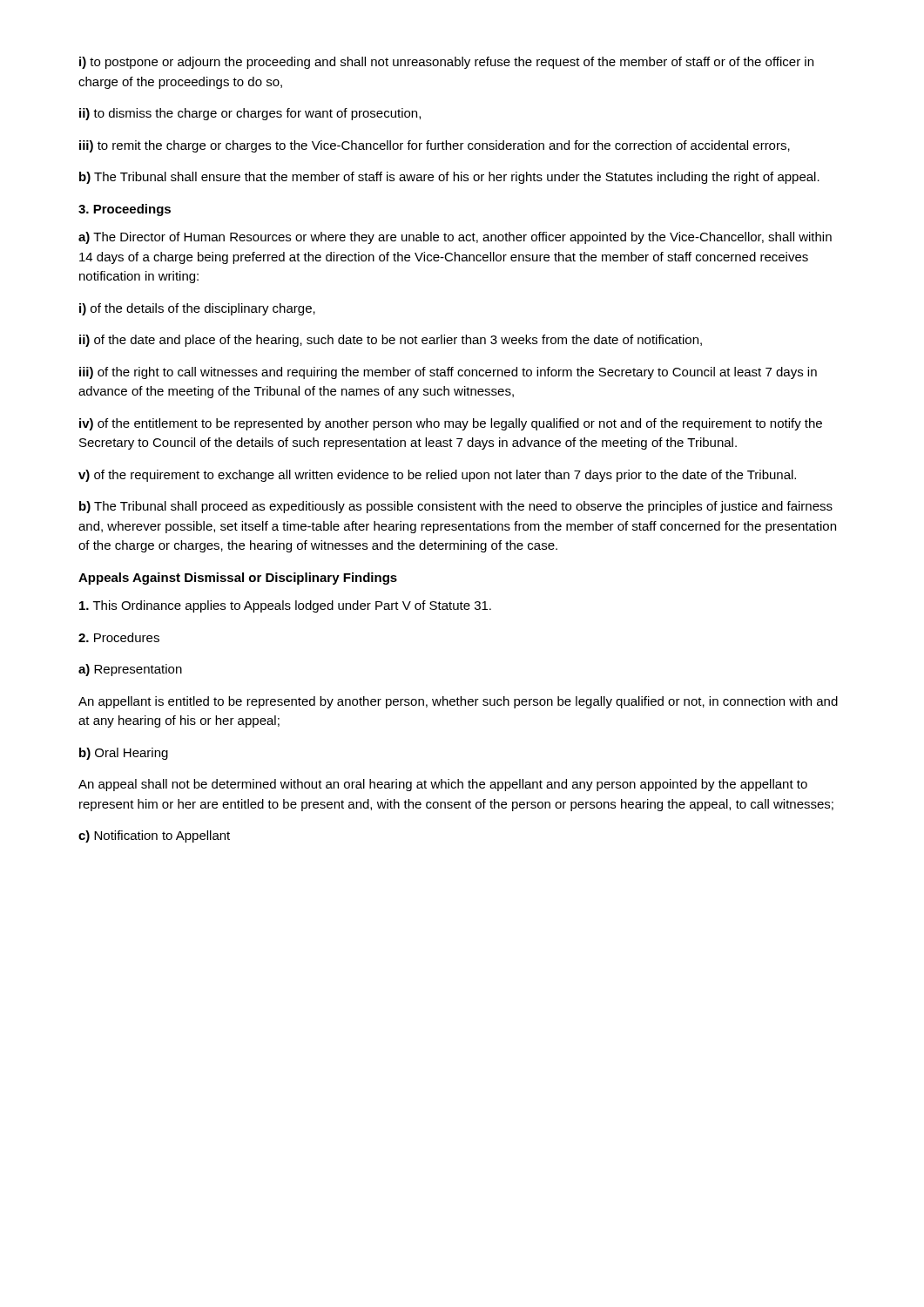Select the section header with the text "3. Proceedings"
924x1307 pixels.
(125, 208)
